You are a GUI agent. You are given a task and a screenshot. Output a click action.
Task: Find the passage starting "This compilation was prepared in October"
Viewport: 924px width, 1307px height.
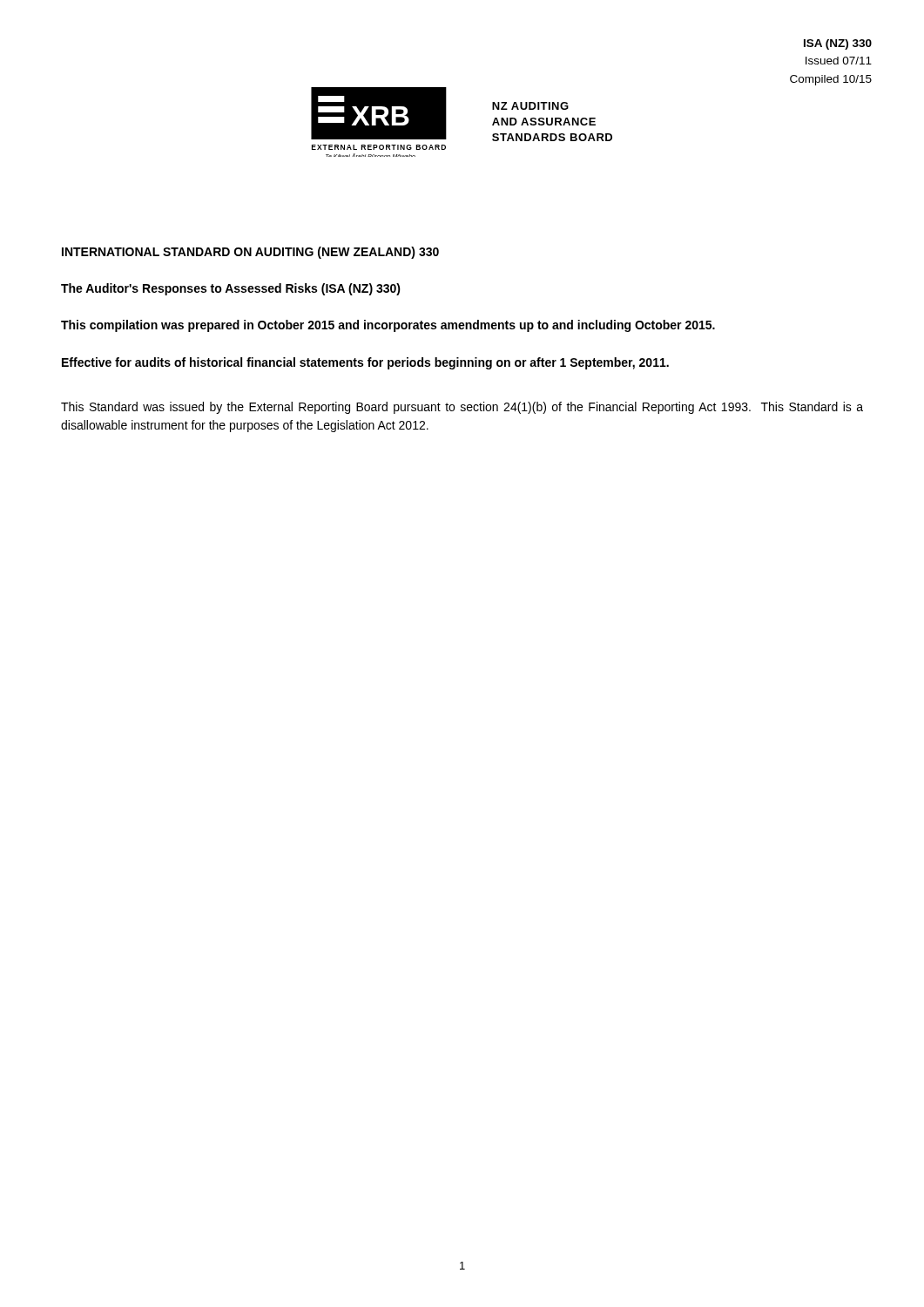(x=388, y=325)
